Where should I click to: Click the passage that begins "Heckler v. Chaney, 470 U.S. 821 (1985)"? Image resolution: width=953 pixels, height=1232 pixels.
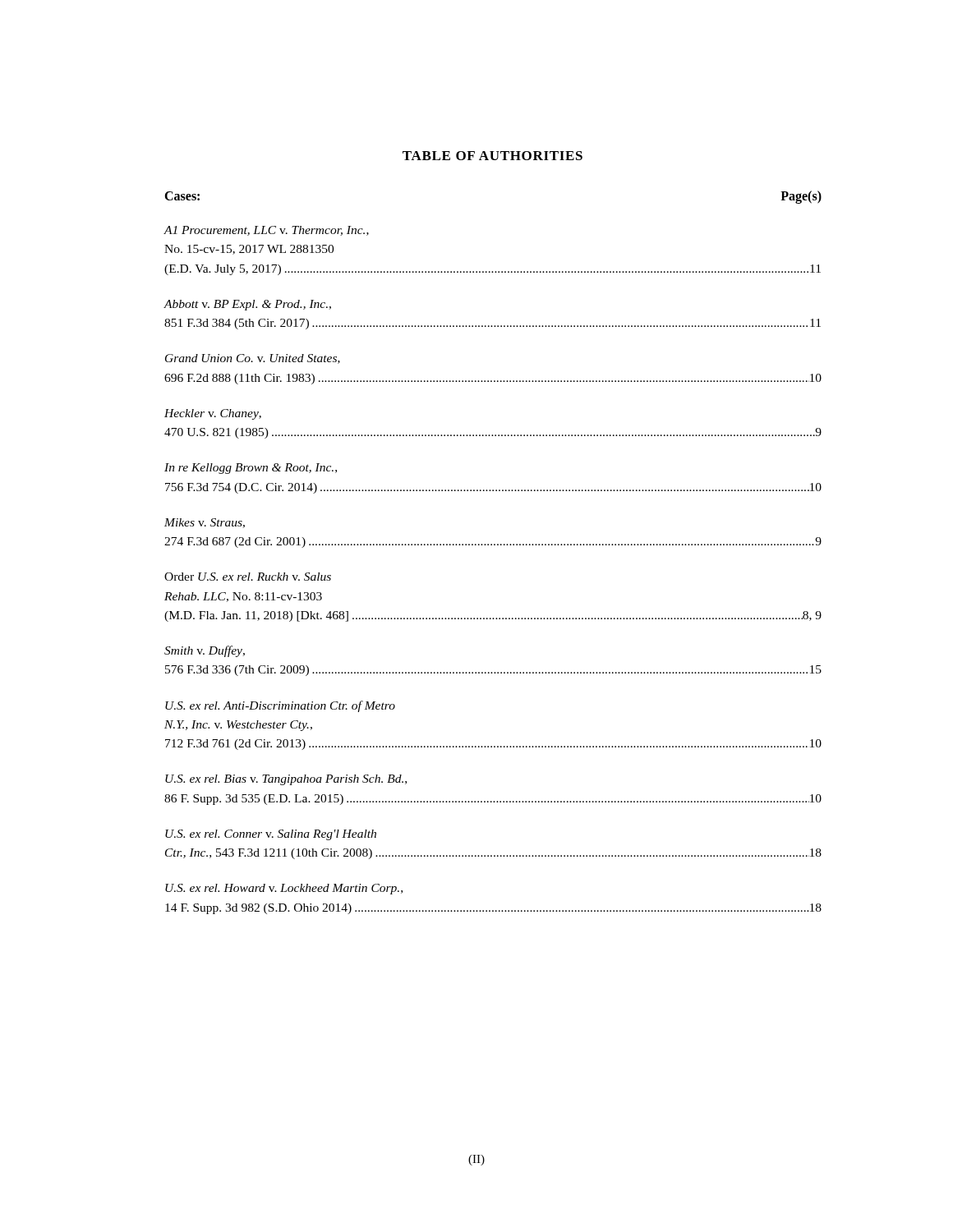tap(493, 423)
